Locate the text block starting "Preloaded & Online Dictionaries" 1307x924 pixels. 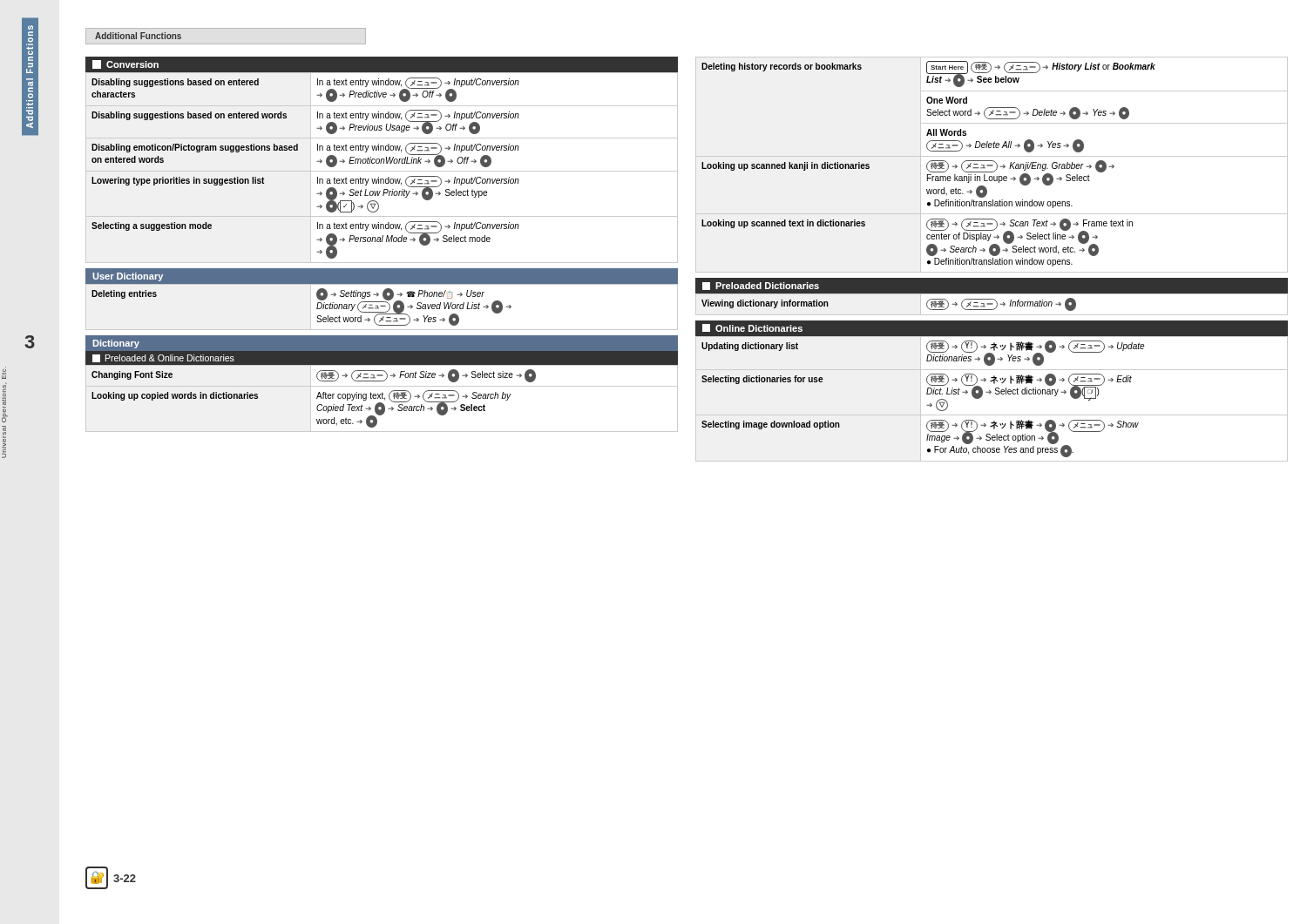(x=163, y=358)
